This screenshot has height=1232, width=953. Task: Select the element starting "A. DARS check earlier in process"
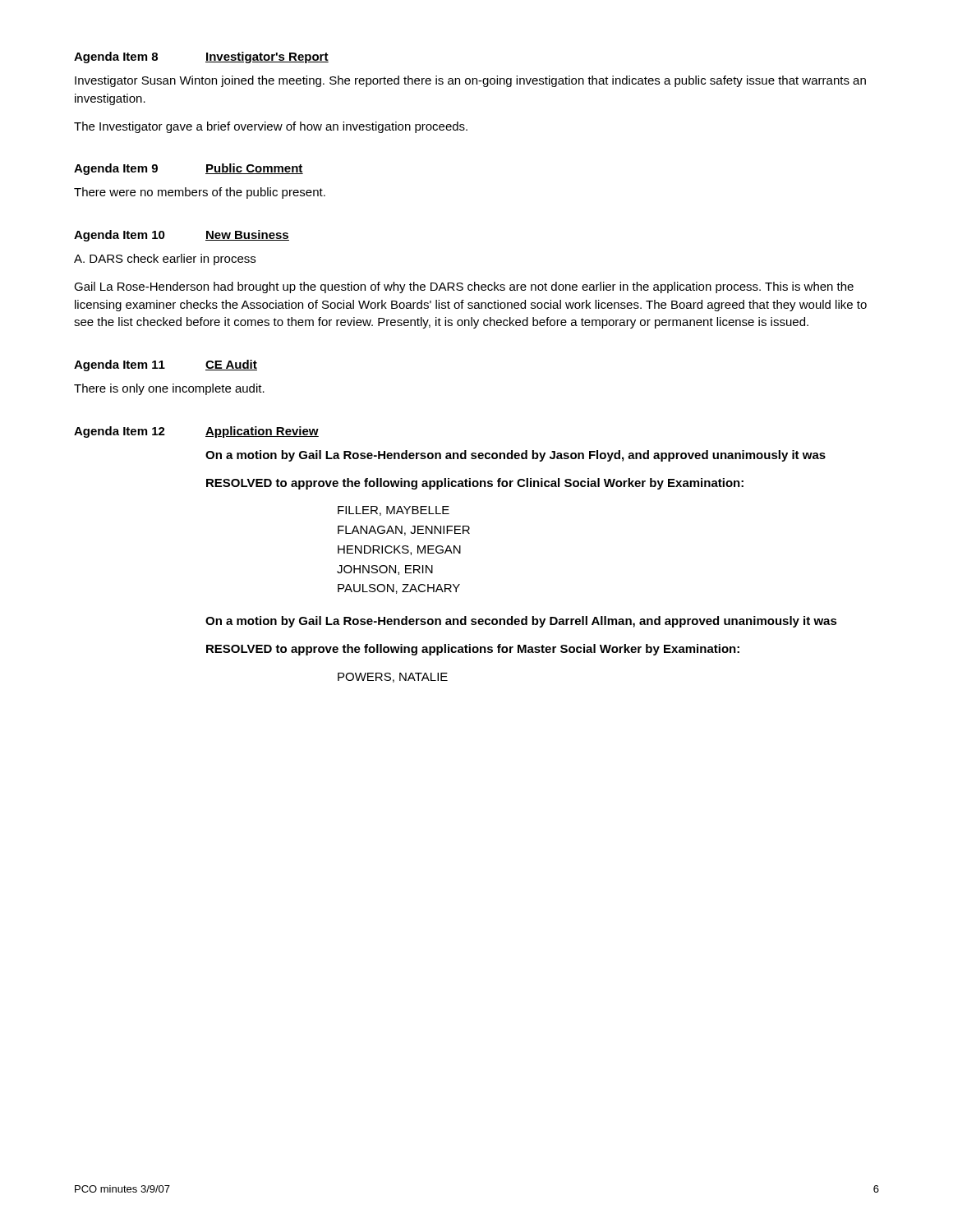pos(165,258)
